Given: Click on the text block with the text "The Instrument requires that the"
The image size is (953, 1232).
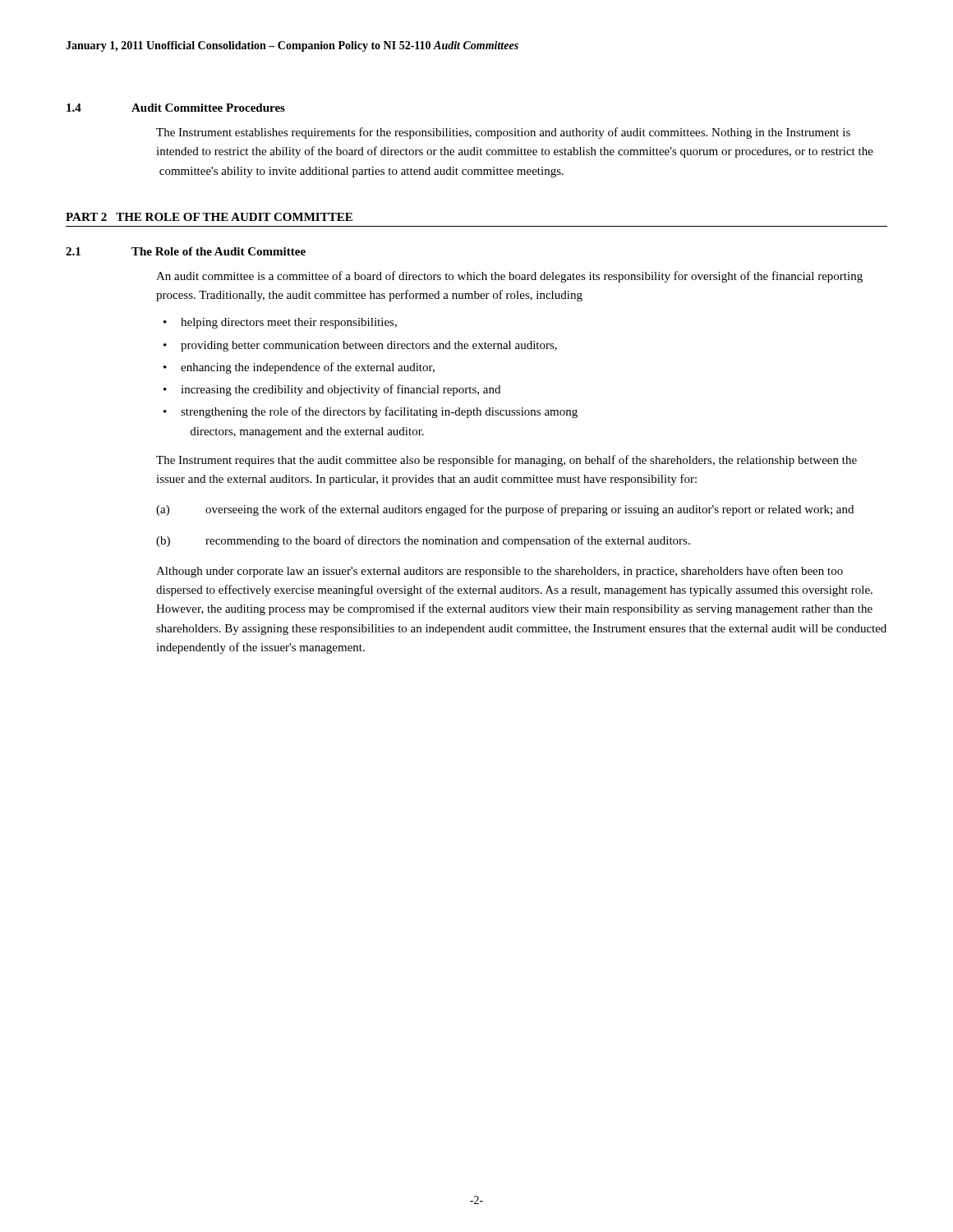Looking at the screenshot, I should pyautogui.click(x=507, y=469).
